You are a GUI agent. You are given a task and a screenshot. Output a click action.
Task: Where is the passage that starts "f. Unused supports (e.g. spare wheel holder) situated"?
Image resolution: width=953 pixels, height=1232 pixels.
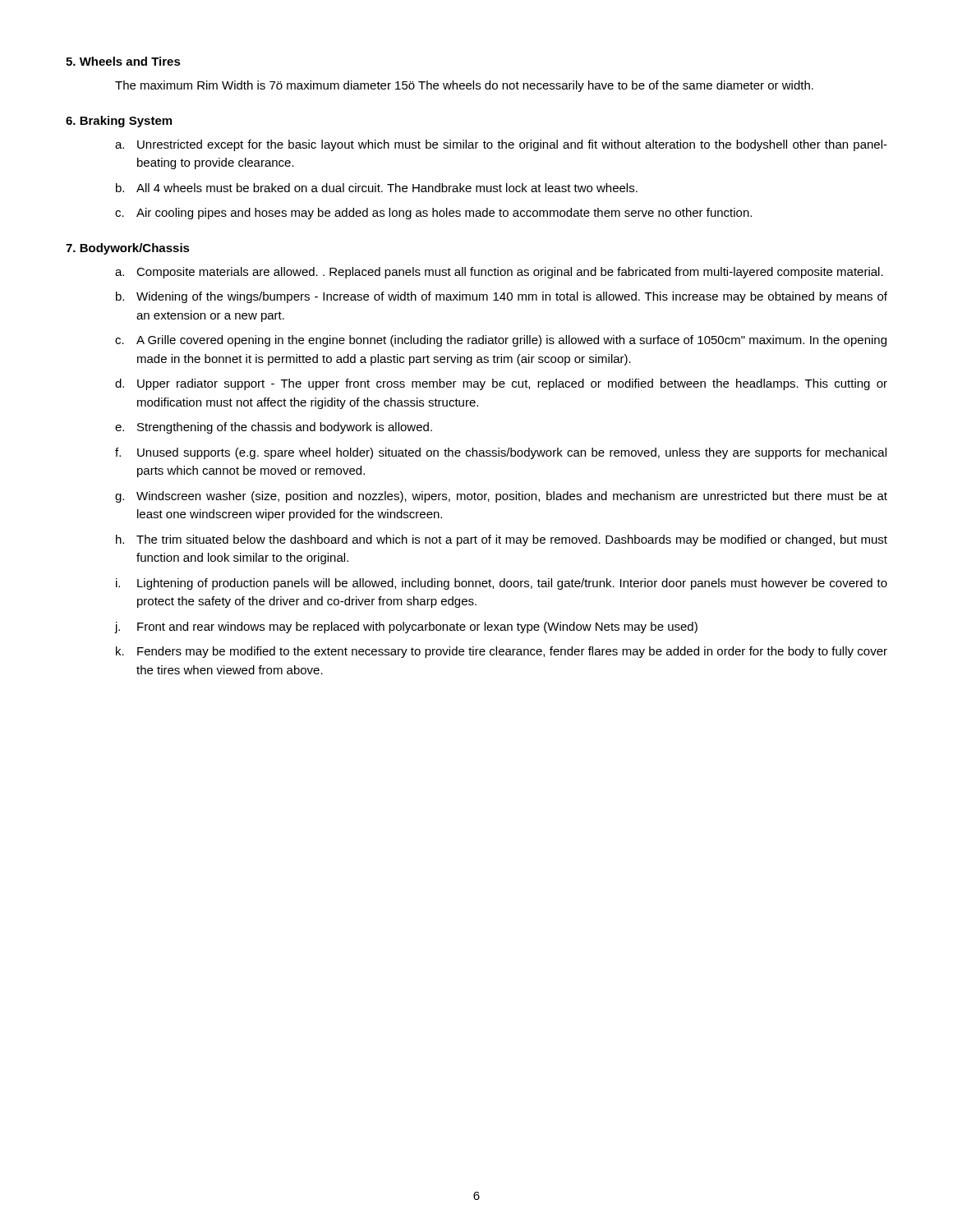501,462
